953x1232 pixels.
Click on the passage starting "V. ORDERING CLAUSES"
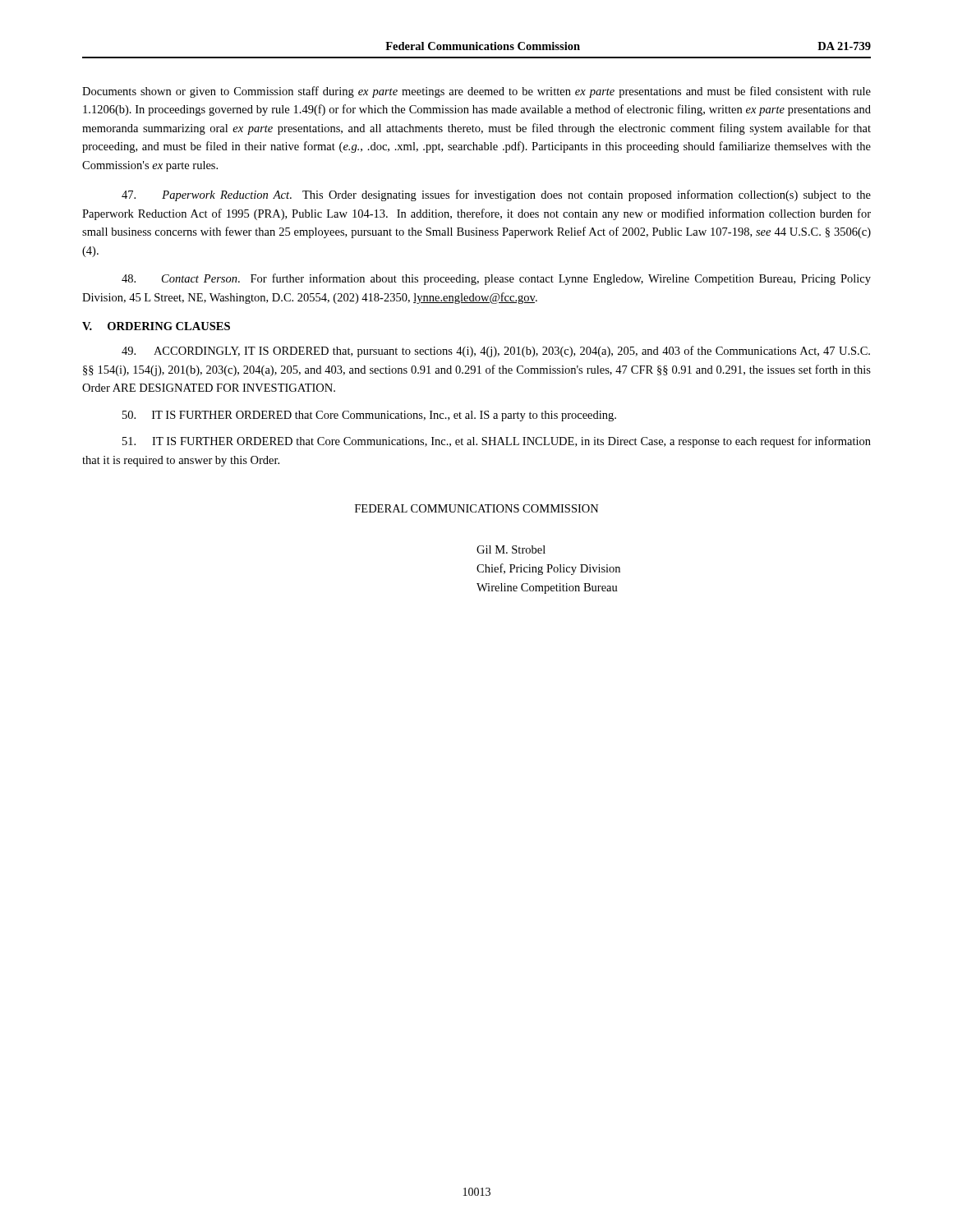tap(156, 327)
